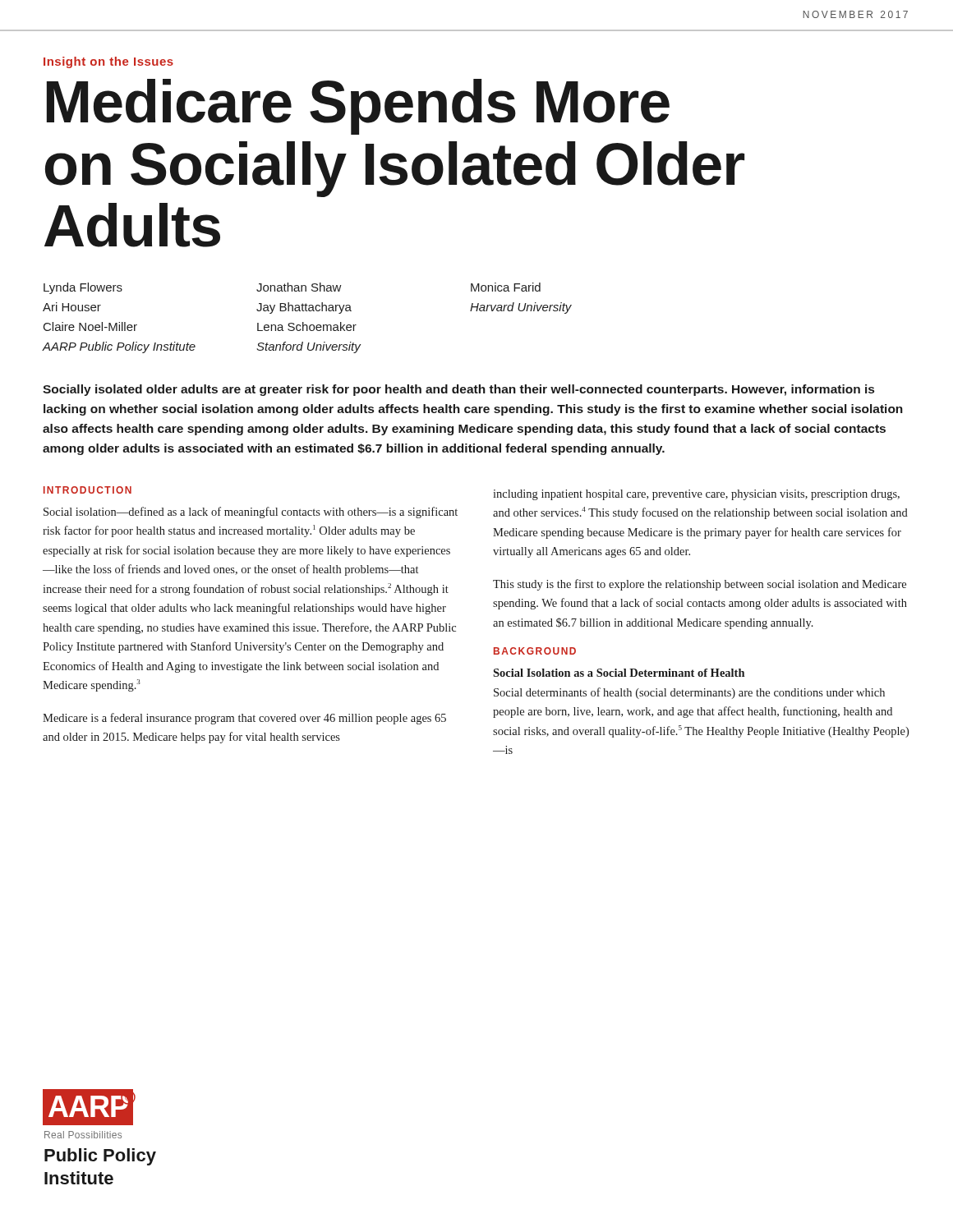Viewport: 953px width, 1232px height.
Task: Click the passage that begins "Medicare is a federal insurance program"
Action: click(245, 727)
